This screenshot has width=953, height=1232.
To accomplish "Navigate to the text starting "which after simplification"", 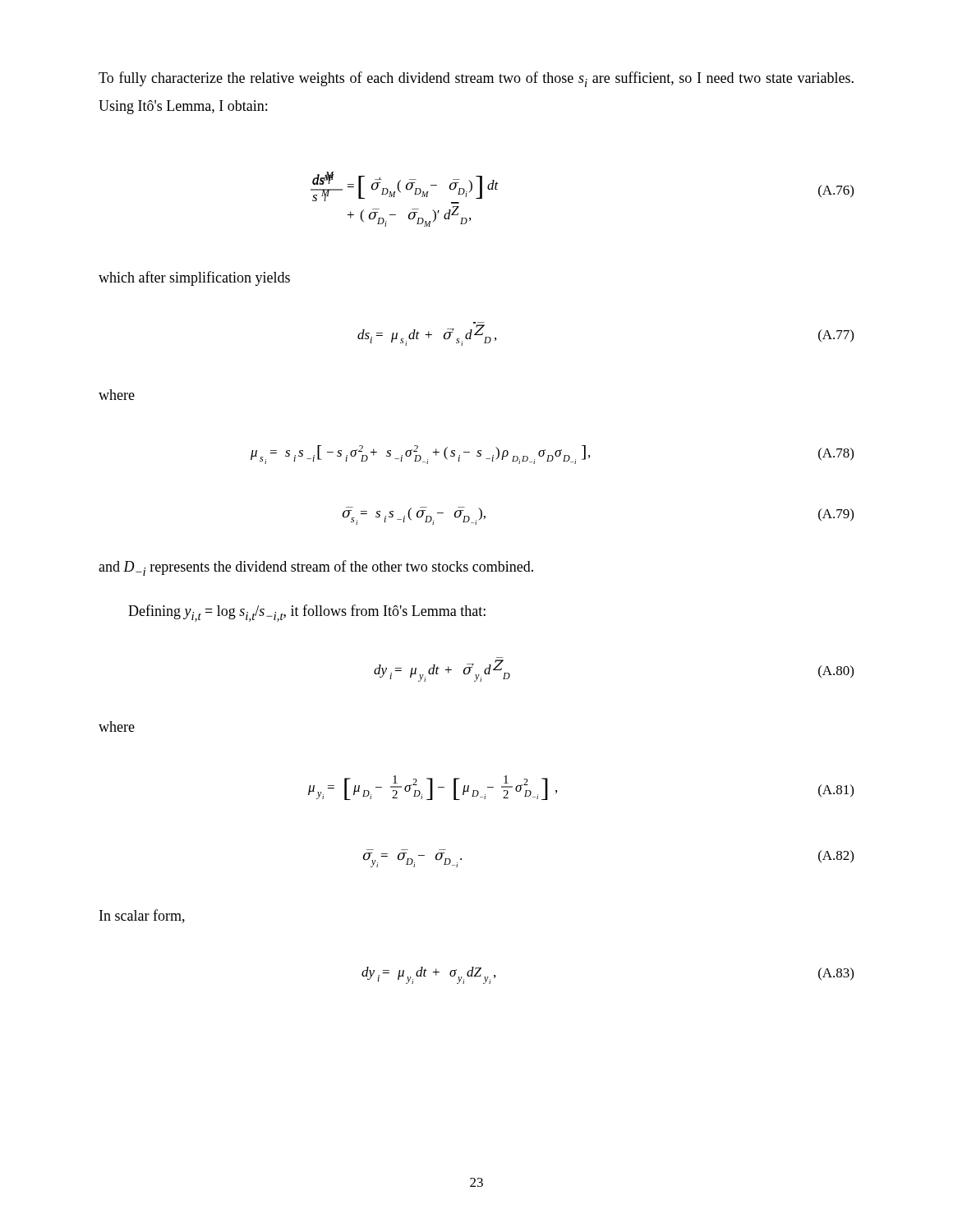I will pos(194,278).
